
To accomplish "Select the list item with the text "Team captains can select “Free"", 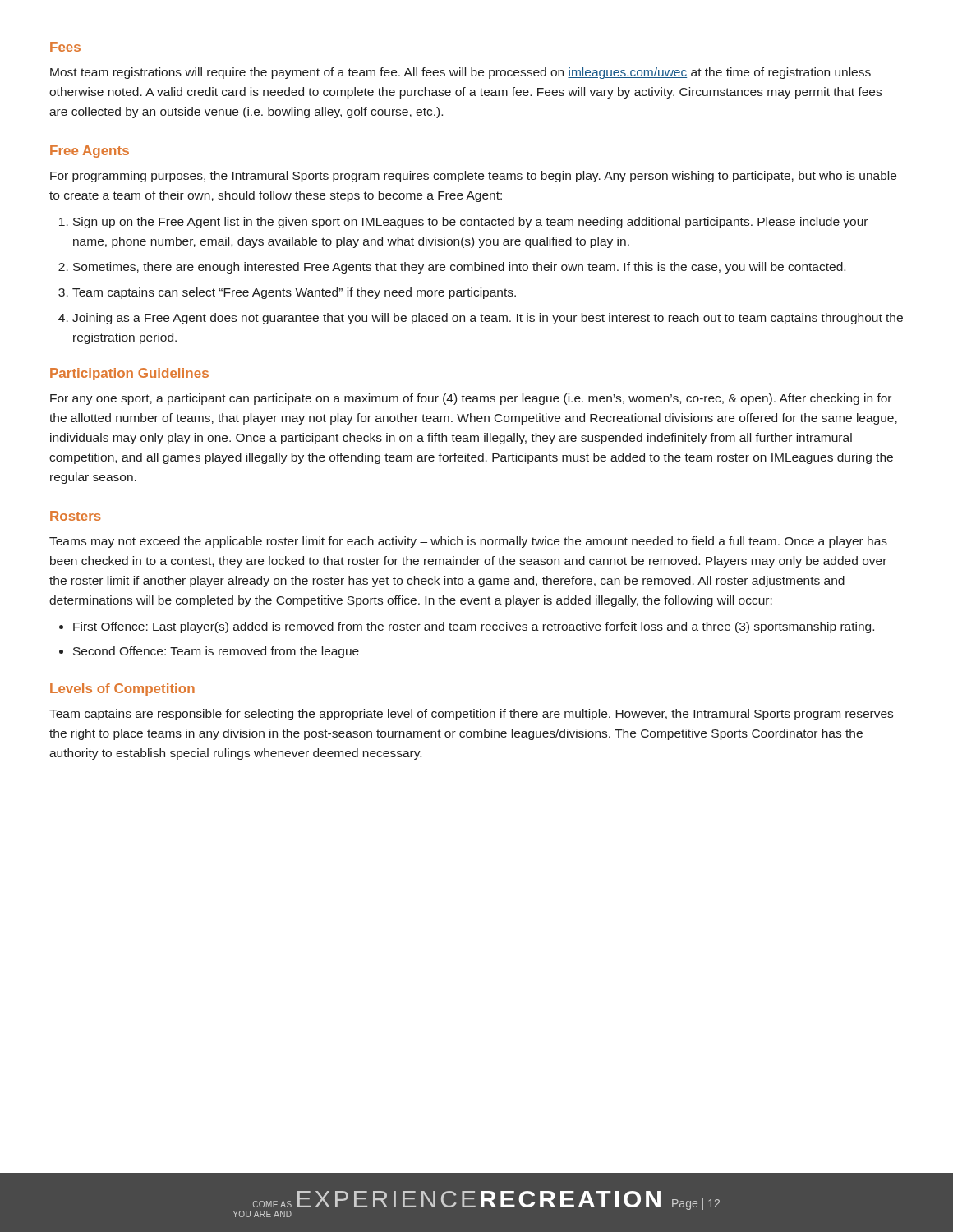I will tap(295, 292).
